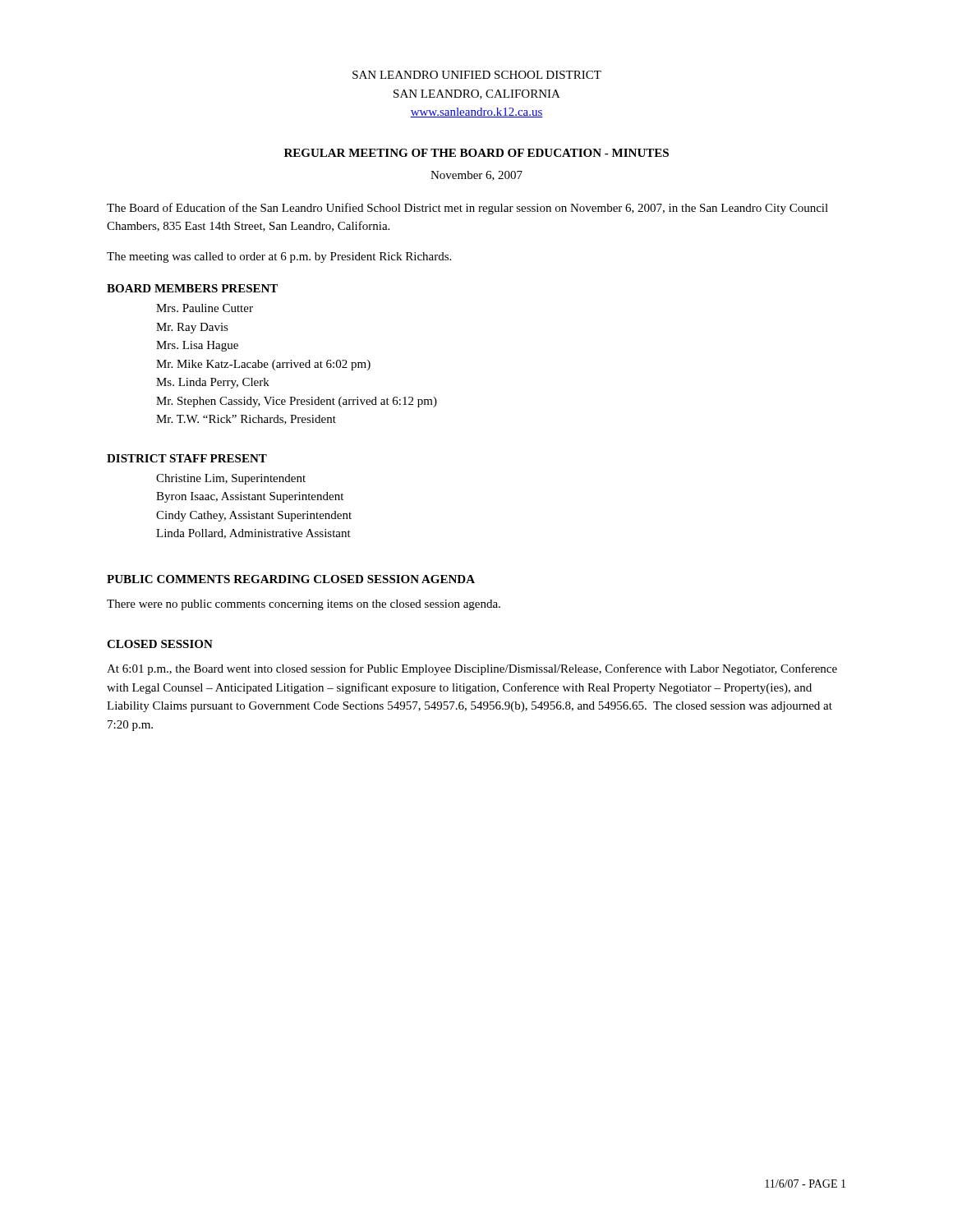This screenshot has height=1232, width=953.
Task: Locate the section header that says "BOARD MEMBERS PRESENT"
Action: (x=192, y=288)
